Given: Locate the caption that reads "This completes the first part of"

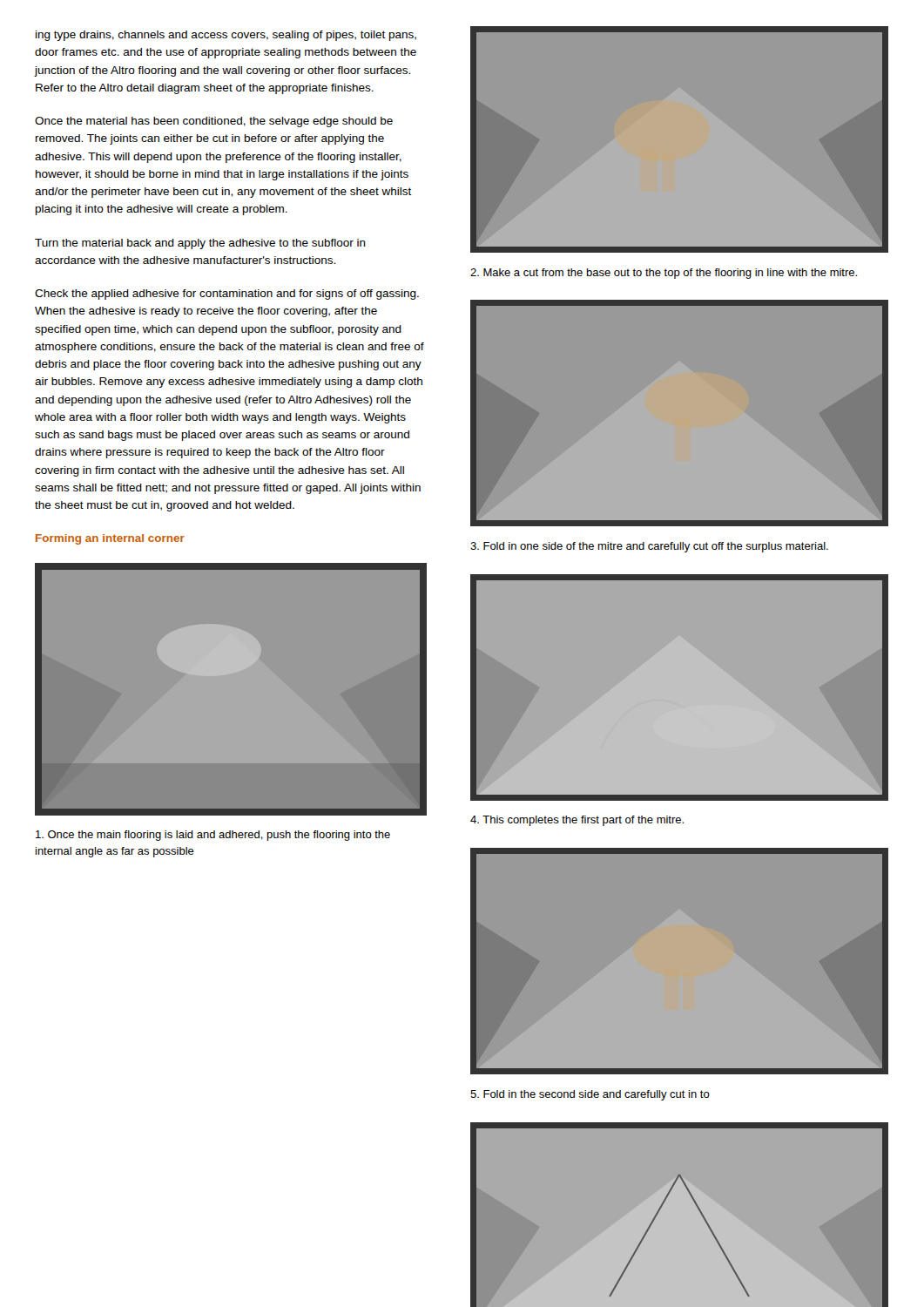Looking at the screenshot, I should tap(577, 820).
